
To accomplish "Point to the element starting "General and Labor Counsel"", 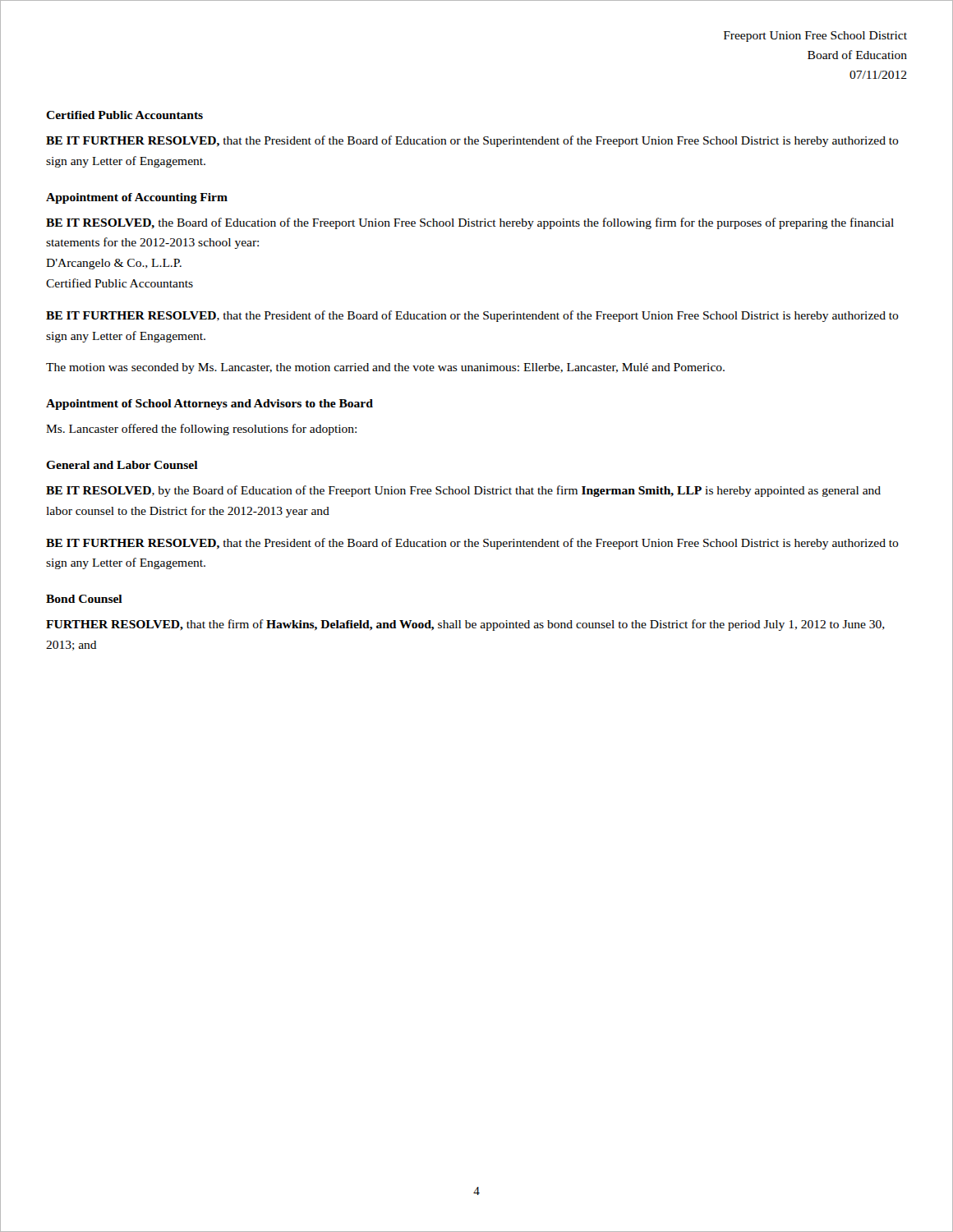I will coord(122,464).
